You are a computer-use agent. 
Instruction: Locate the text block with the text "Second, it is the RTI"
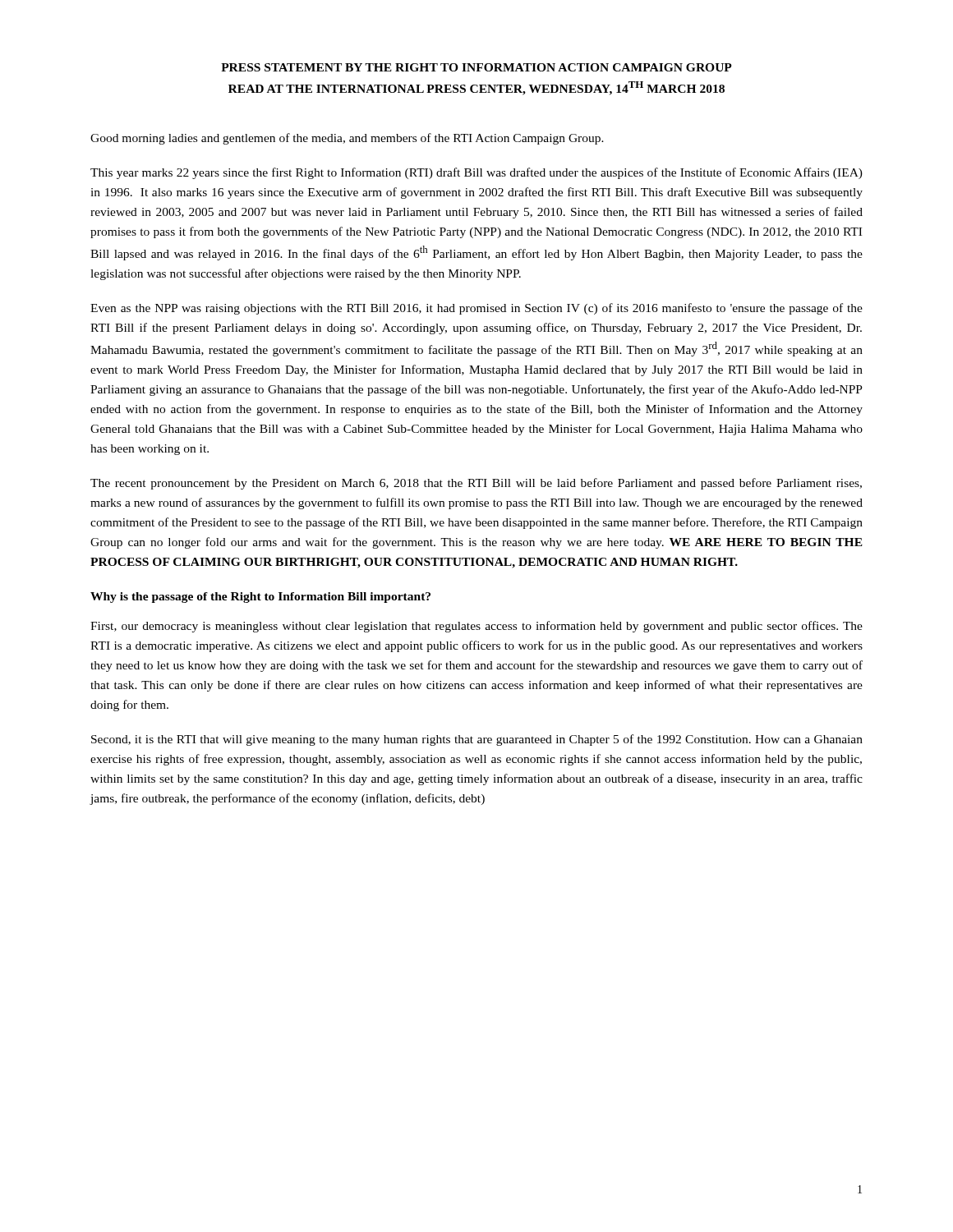[x=476, y=769]
